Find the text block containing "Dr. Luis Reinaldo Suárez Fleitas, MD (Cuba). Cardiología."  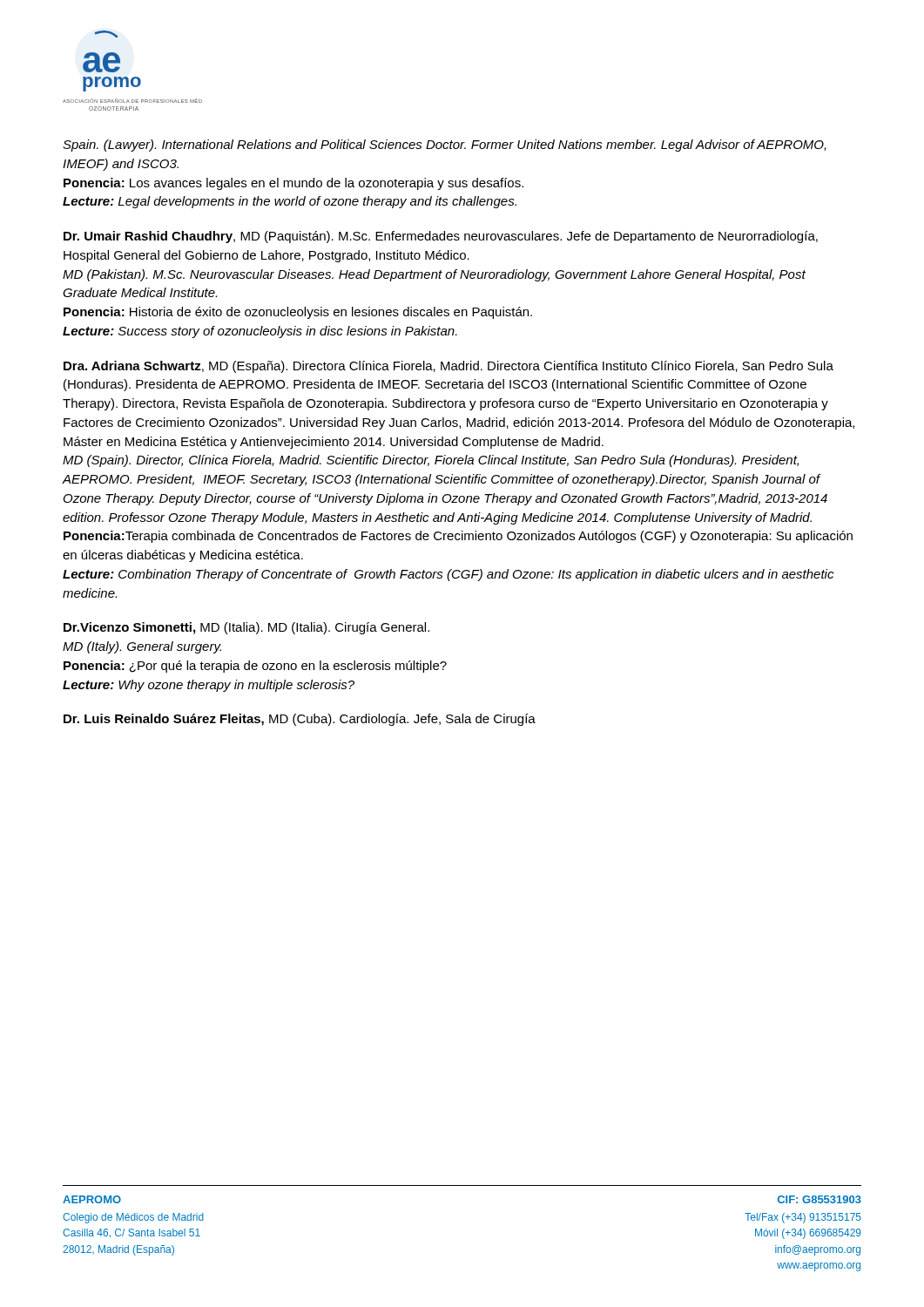(x=299, y=719)
